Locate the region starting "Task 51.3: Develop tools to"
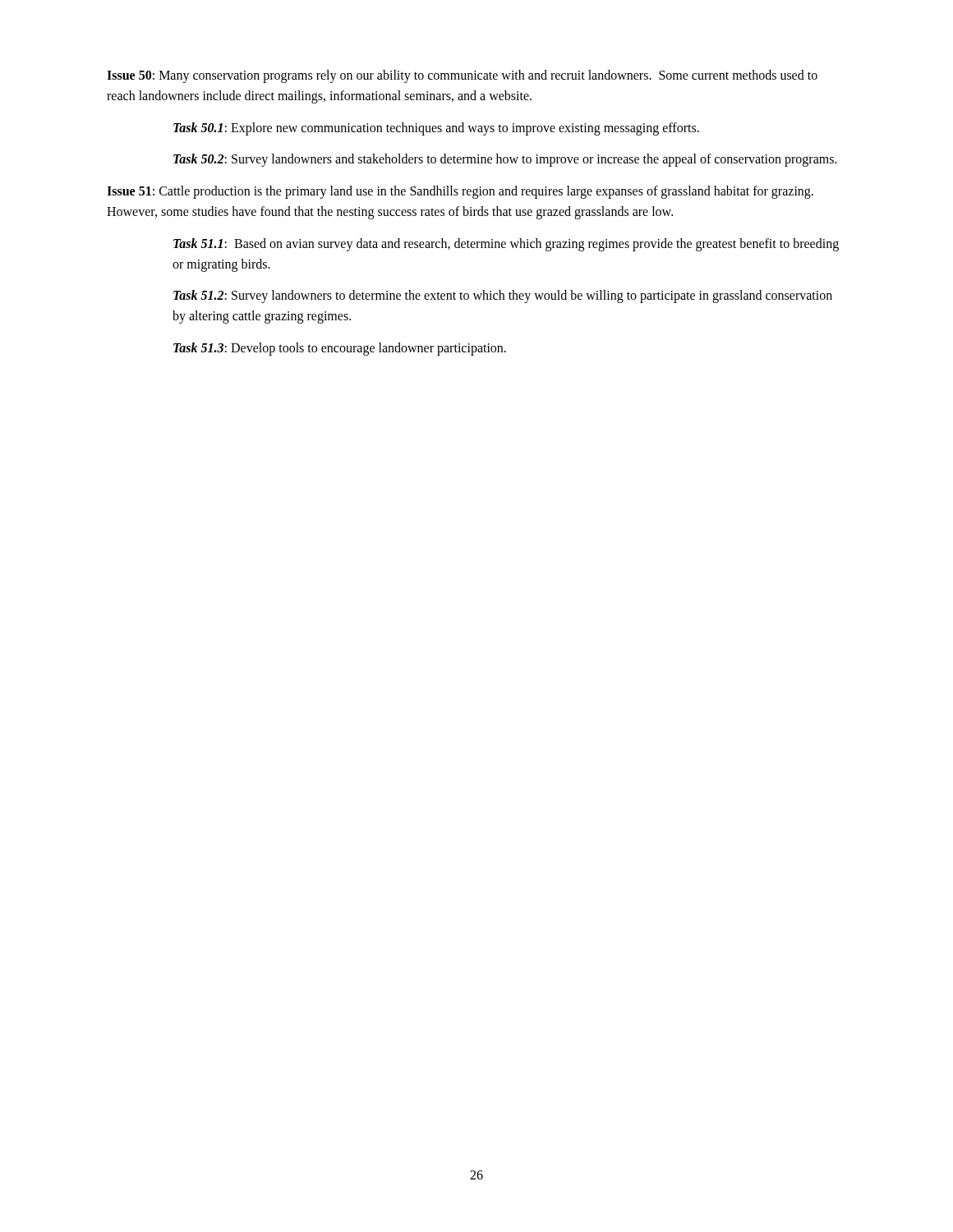The width and height of the screenshot is (953, 1232). (x=340, y=348)
